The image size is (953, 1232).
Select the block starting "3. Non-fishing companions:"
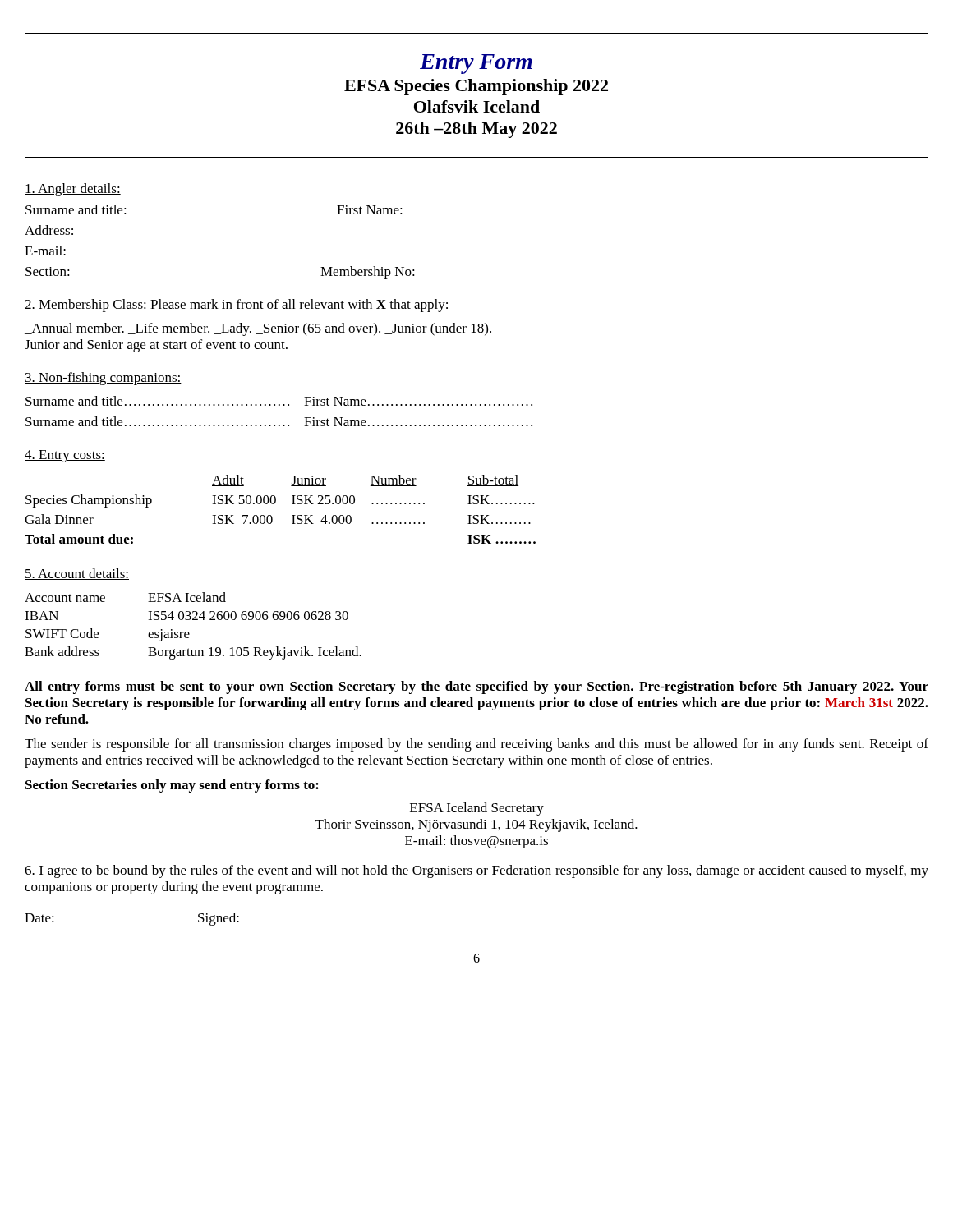103,377
